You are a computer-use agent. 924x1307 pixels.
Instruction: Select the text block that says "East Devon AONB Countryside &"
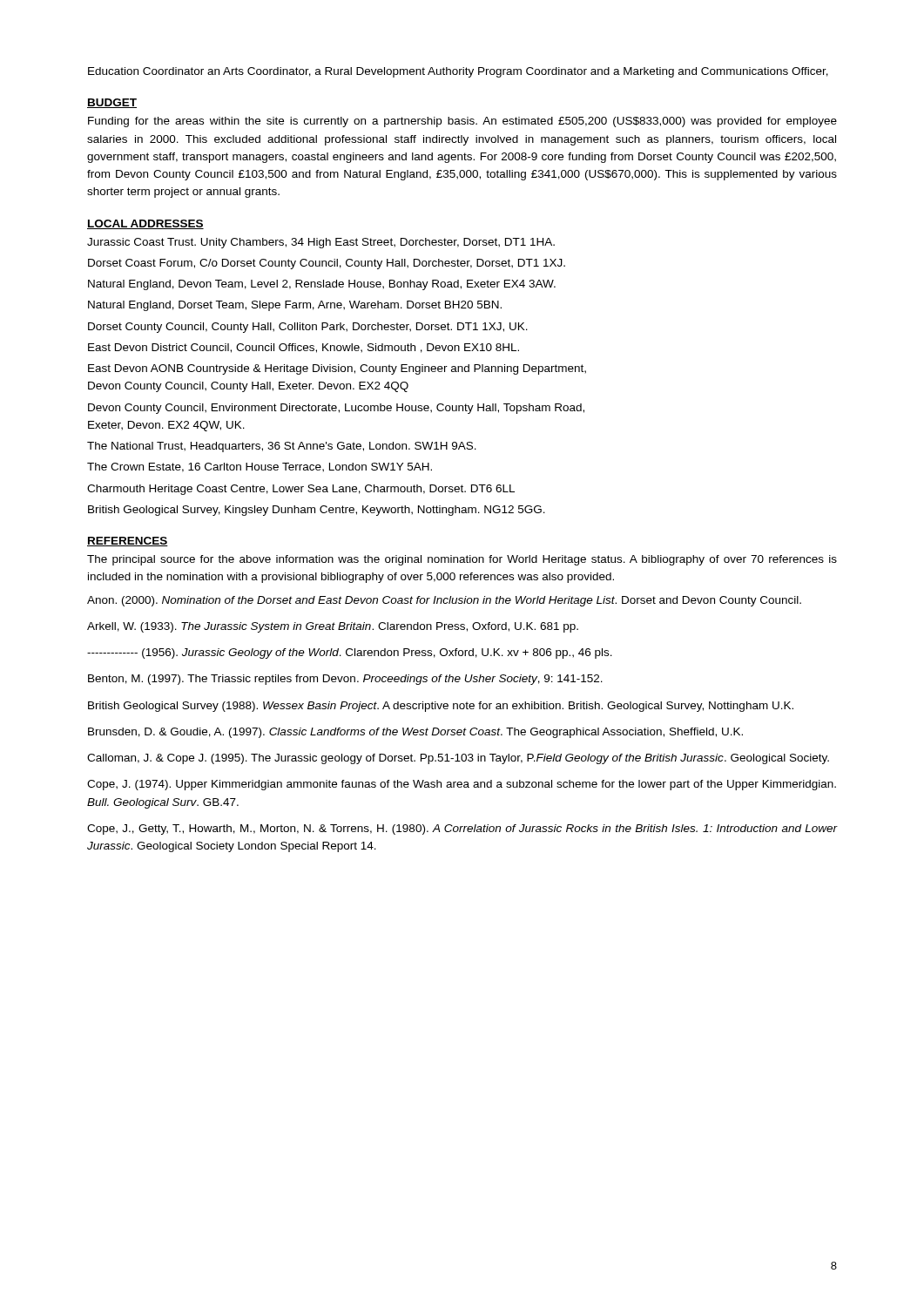(x=462, y=377)
